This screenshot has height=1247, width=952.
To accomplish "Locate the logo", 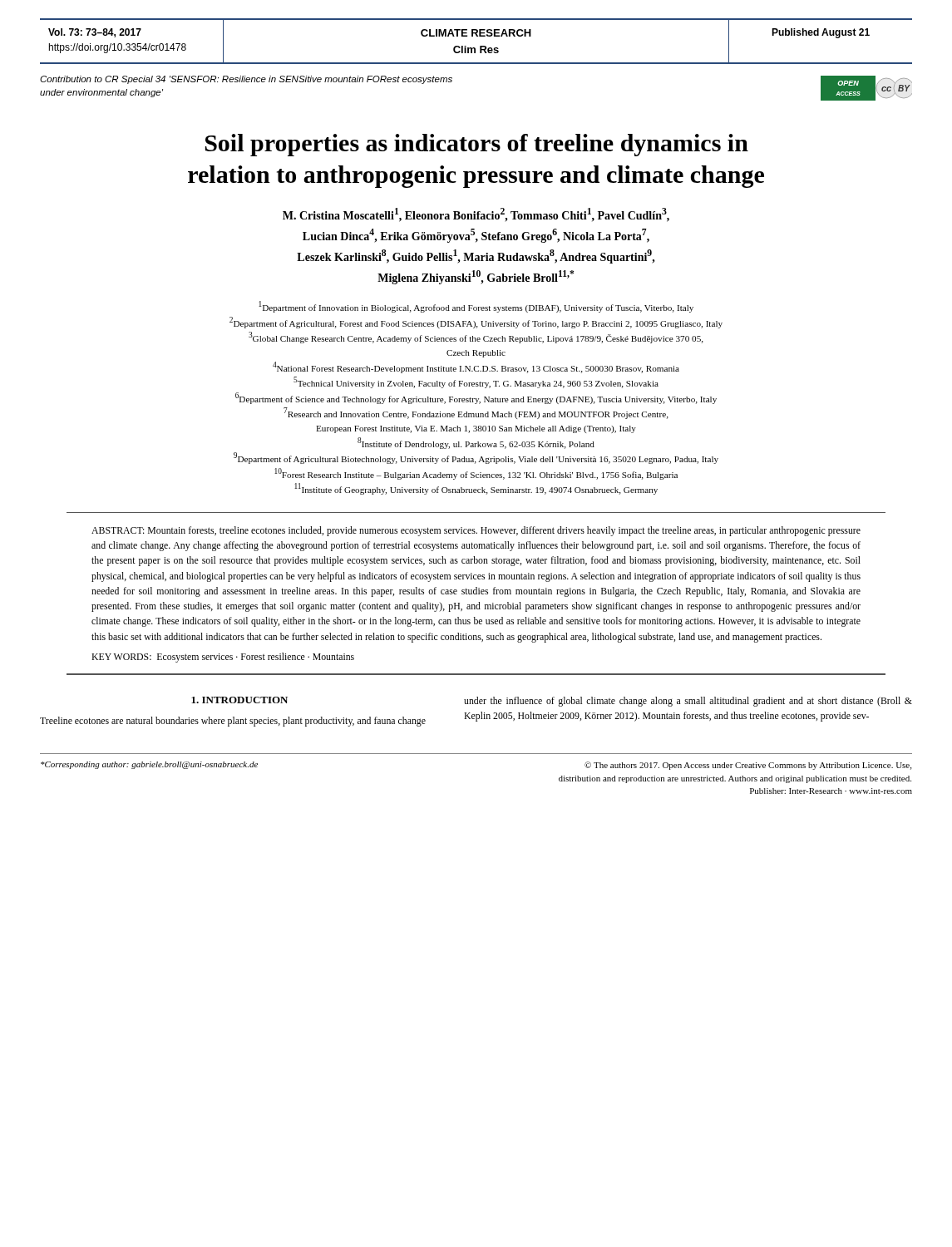I will [x=866, y=90].
